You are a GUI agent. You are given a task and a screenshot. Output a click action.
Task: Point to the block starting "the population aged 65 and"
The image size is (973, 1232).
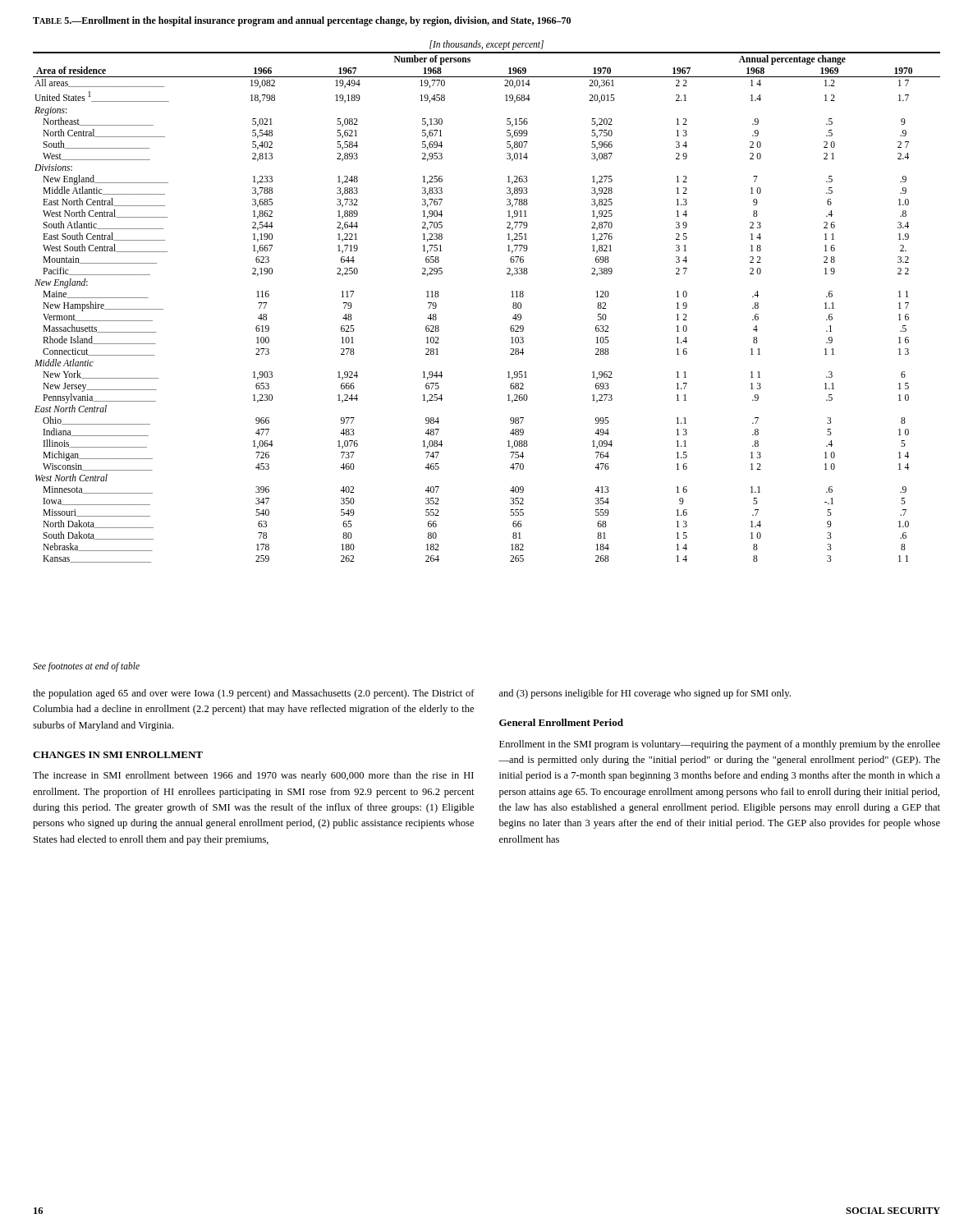[x=254, y=709]
